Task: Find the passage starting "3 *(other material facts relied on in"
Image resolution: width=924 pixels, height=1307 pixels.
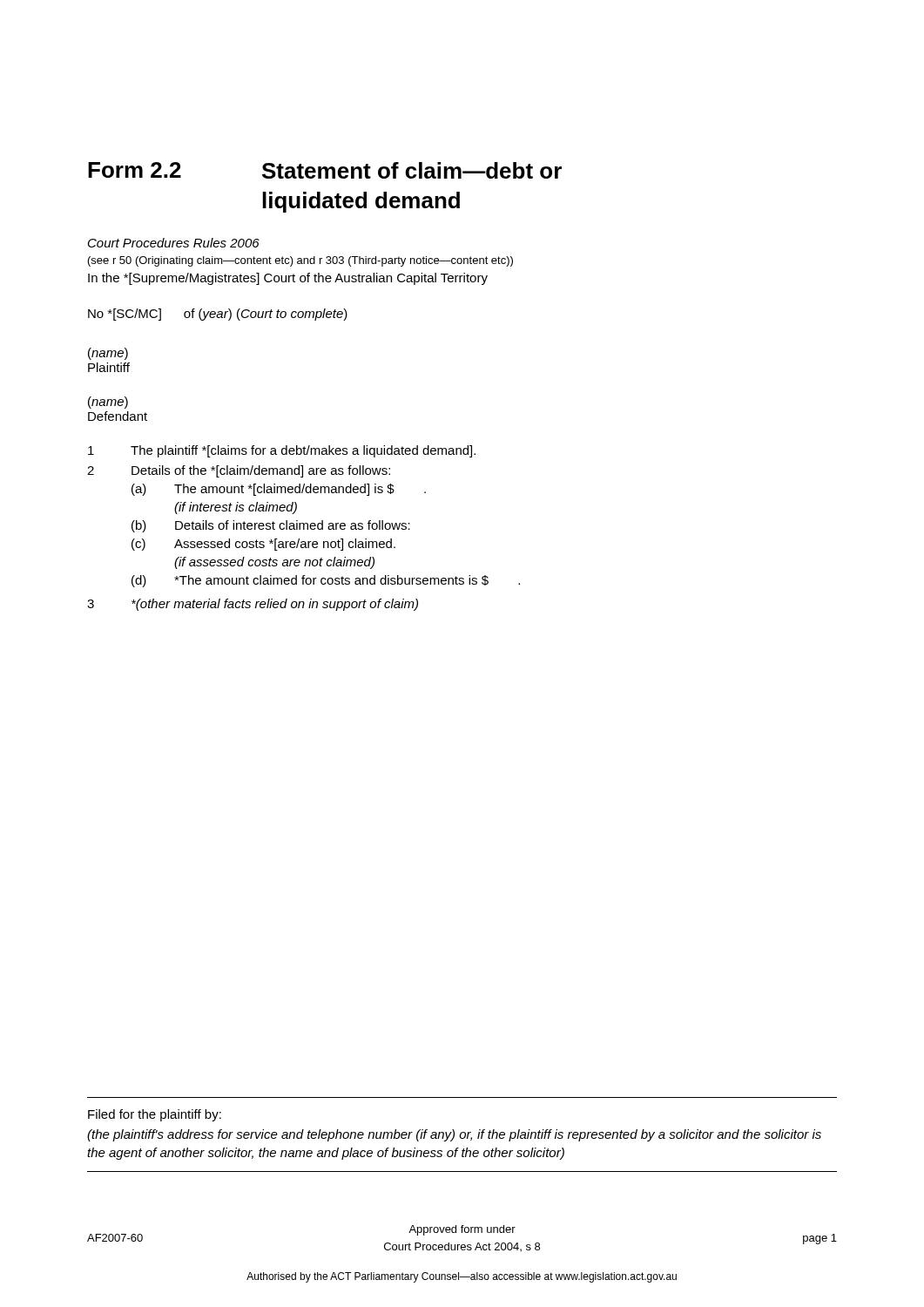Action: [x=253, y=605]
